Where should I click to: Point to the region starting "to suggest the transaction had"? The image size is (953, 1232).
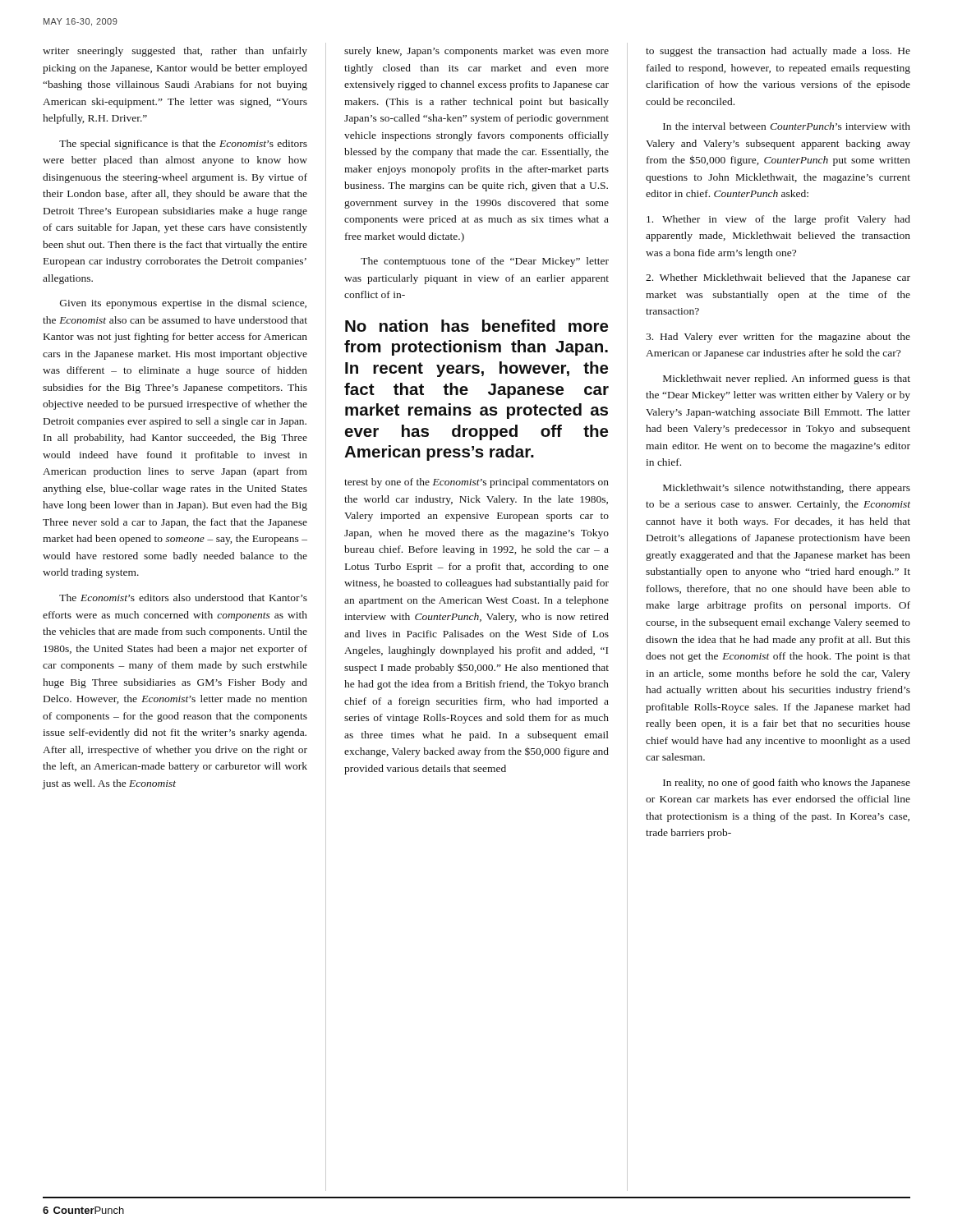778,442
